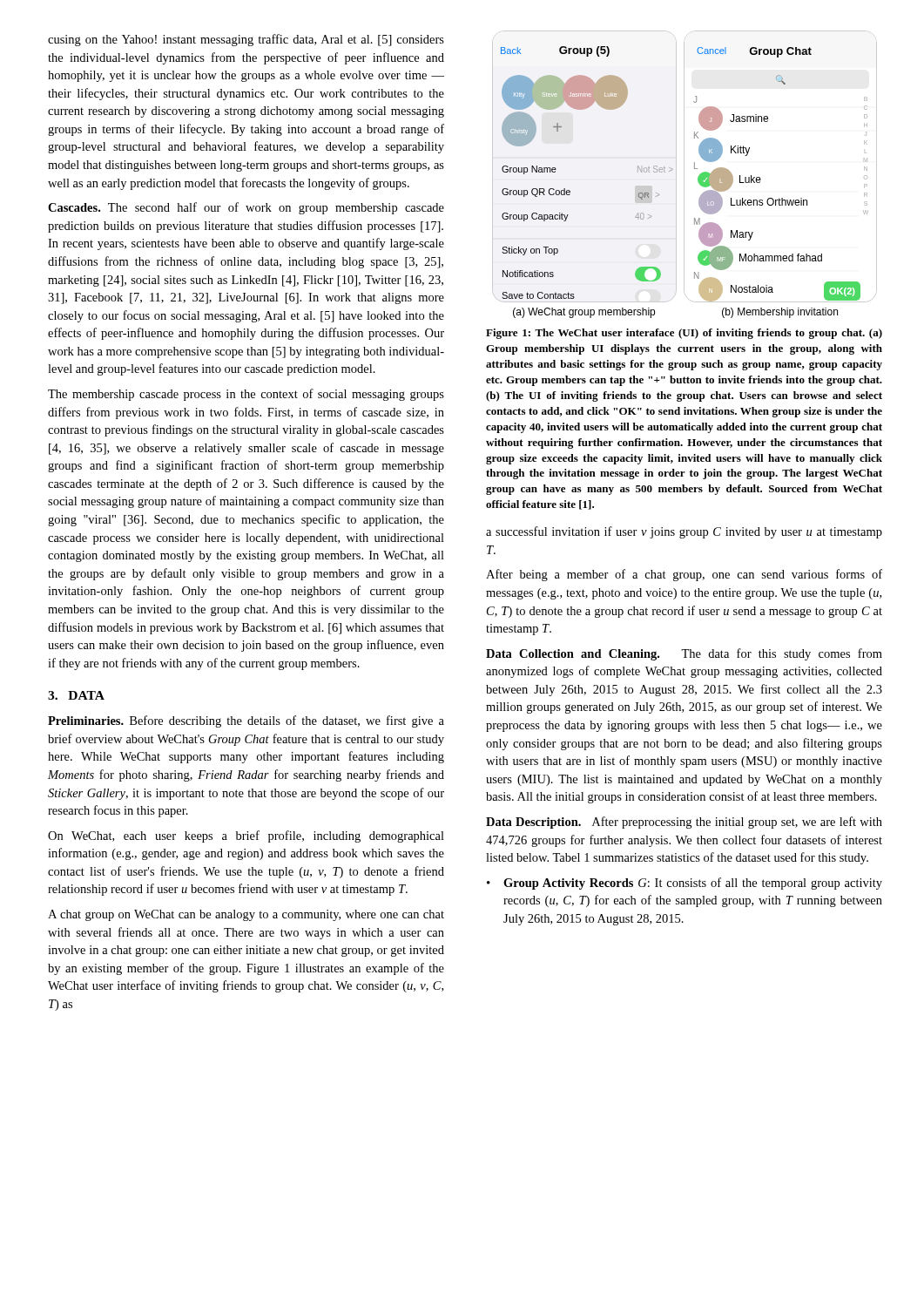Find the block on this page that starts "After being a member of"

click(x=684, y=602)
